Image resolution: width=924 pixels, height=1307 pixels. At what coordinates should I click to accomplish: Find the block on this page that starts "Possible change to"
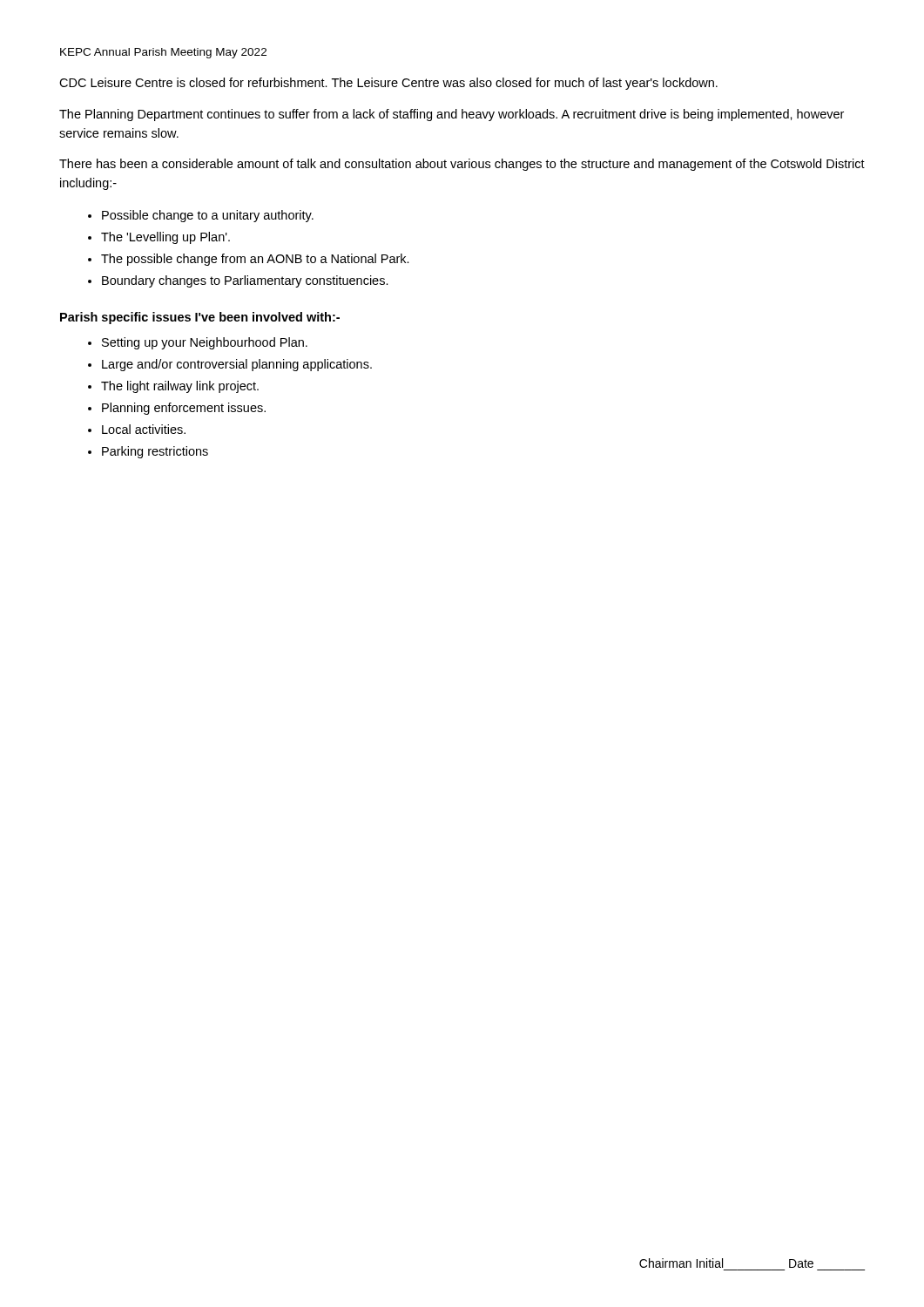click(208, 215)
